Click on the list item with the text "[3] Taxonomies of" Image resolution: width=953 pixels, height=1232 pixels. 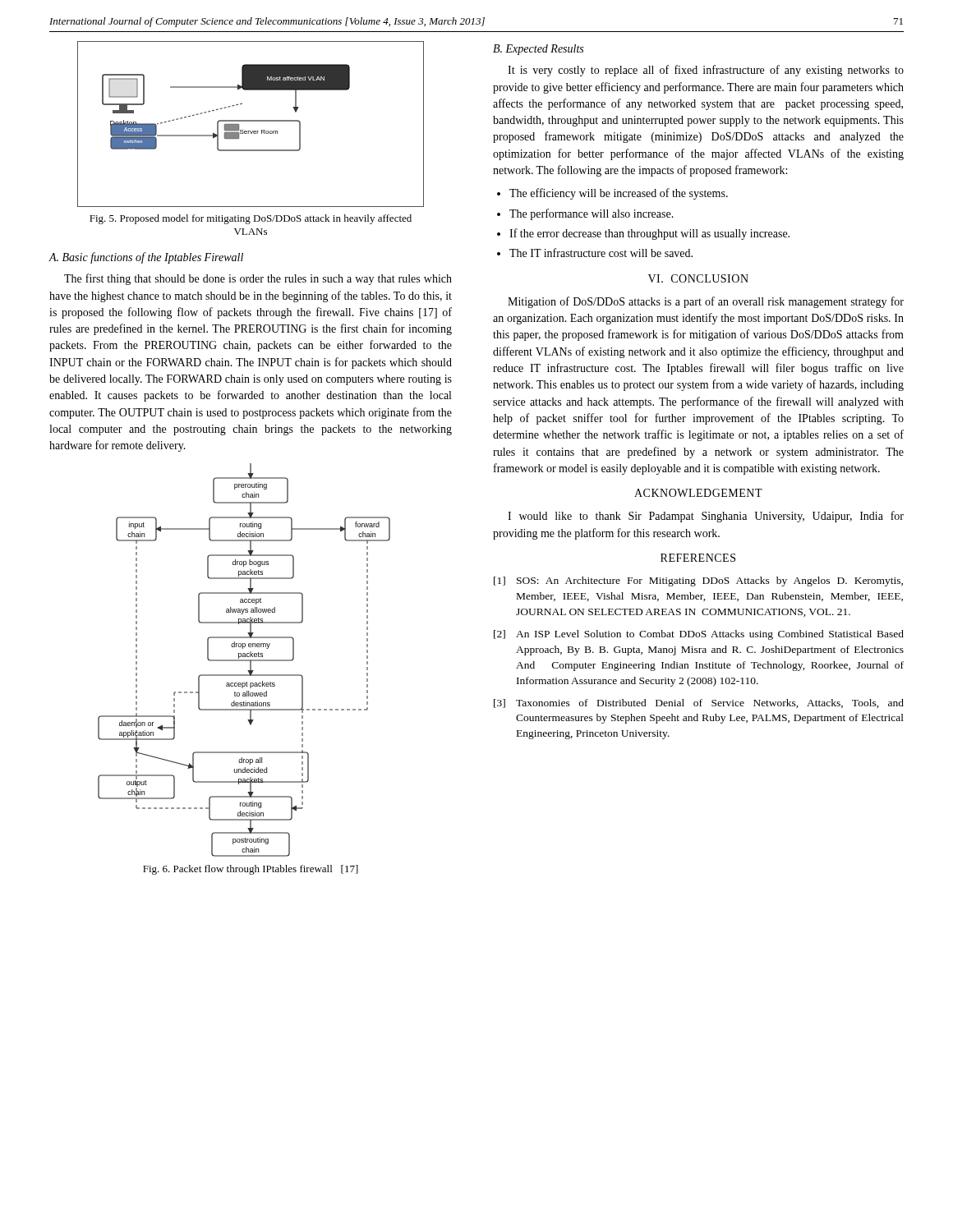698,719
